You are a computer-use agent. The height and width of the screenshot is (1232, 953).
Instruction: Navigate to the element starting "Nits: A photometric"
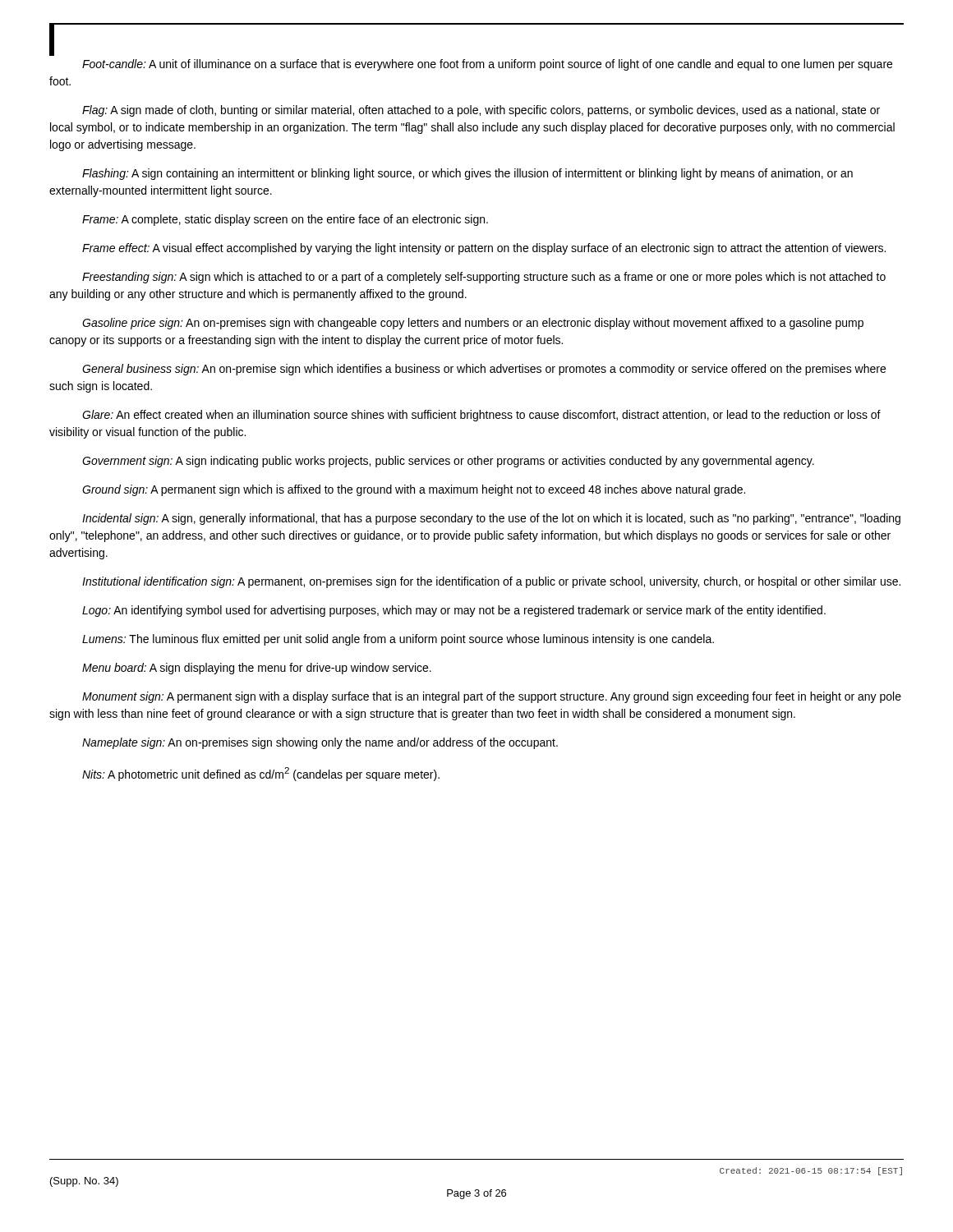261,774
